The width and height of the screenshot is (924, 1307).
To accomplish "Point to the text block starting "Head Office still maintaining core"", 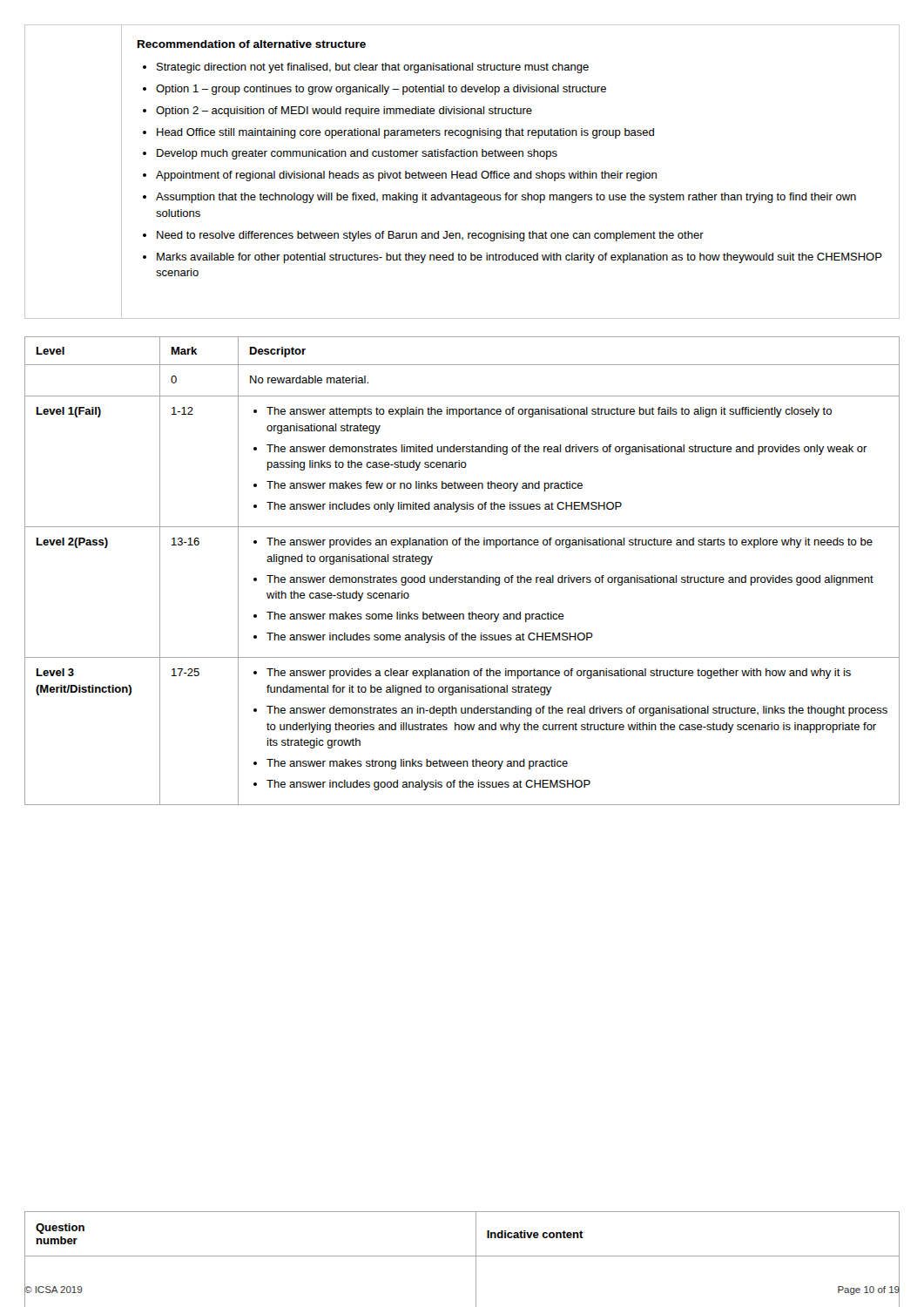I will point(405,132).
